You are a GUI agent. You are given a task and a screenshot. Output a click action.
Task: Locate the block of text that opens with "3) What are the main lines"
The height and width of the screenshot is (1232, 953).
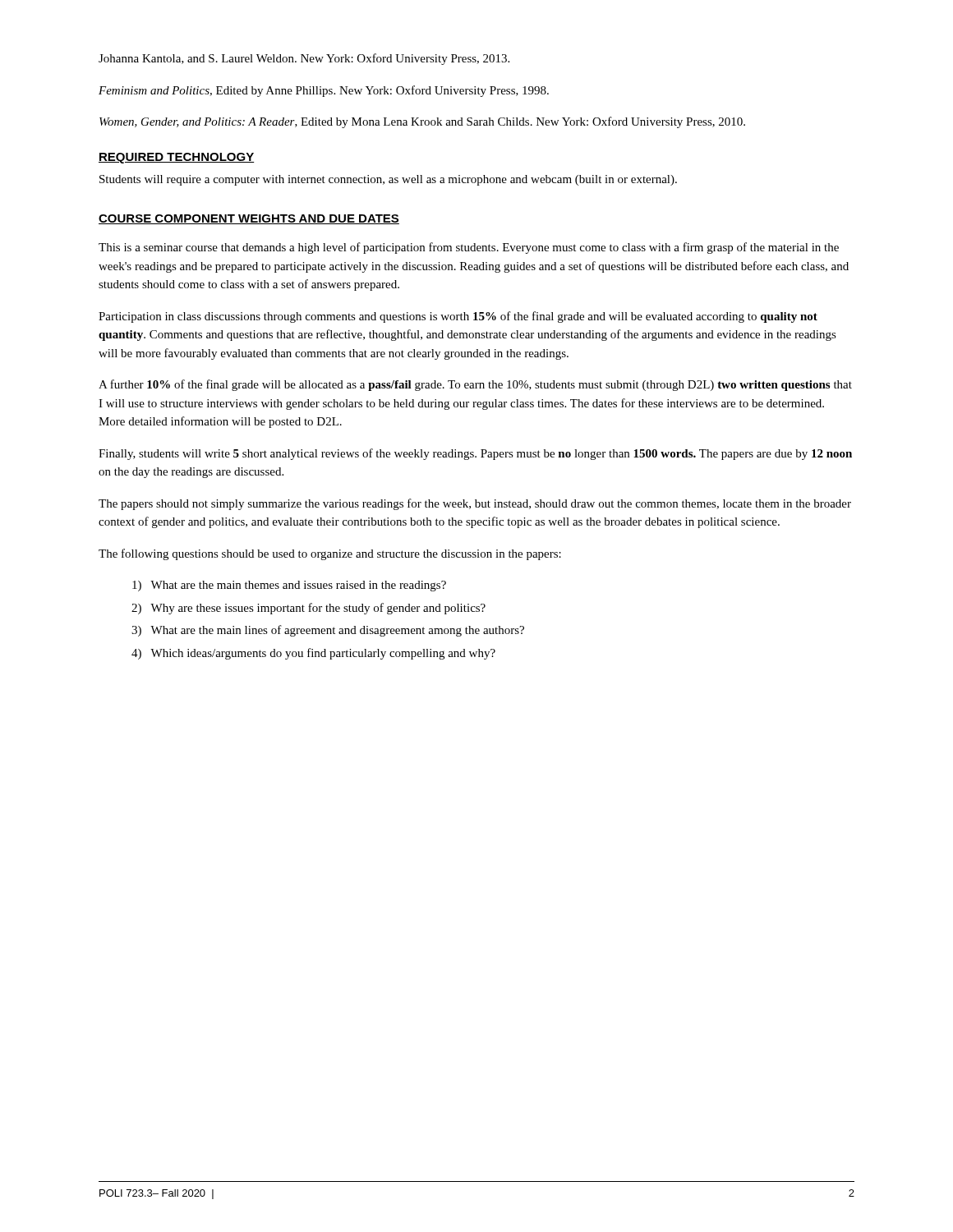click(x=328, y=630)
